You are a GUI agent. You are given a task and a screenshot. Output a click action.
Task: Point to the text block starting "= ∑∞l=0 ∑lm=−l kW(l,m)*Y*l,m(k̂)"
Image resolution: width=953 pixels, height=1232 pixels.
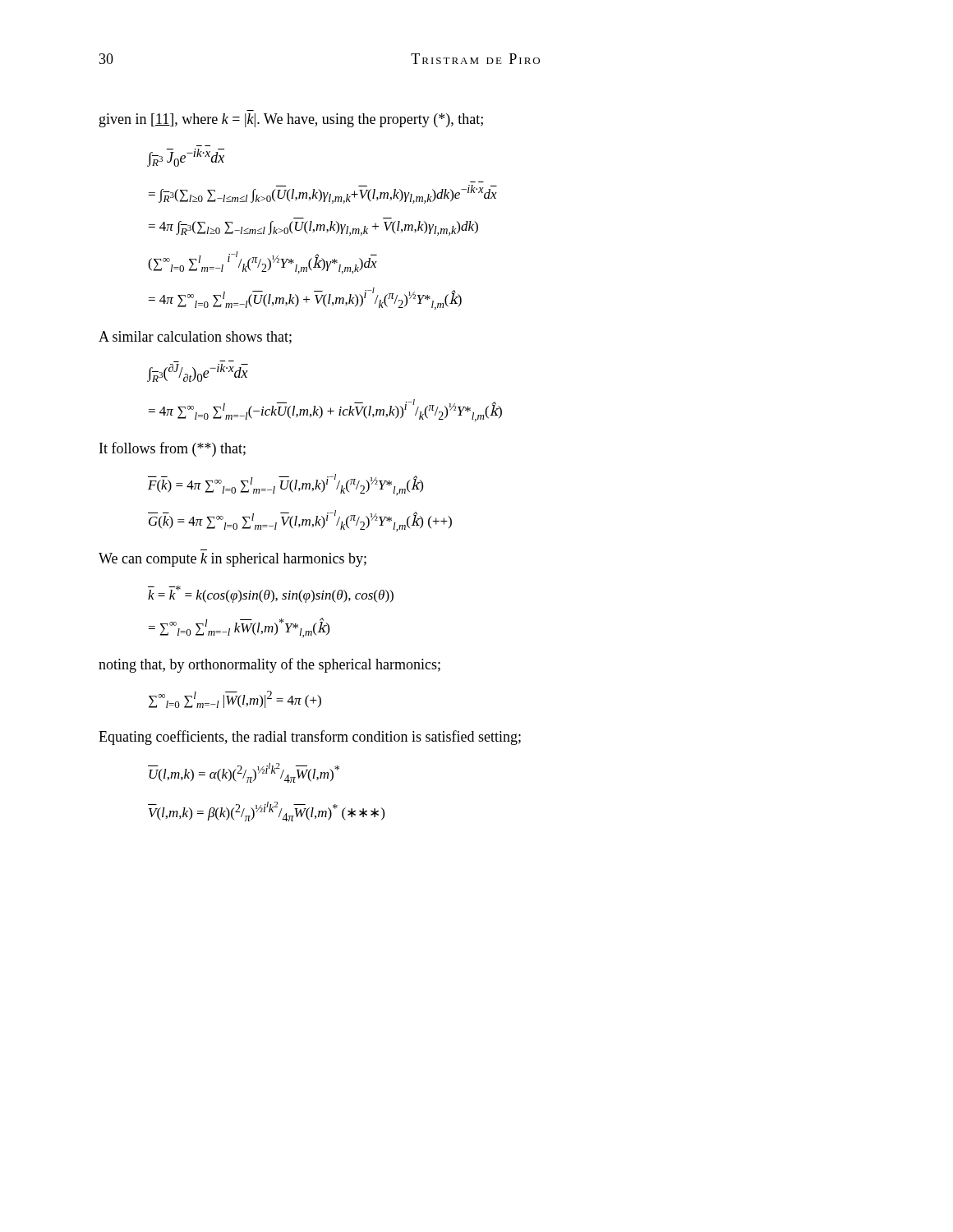[239, 627]
